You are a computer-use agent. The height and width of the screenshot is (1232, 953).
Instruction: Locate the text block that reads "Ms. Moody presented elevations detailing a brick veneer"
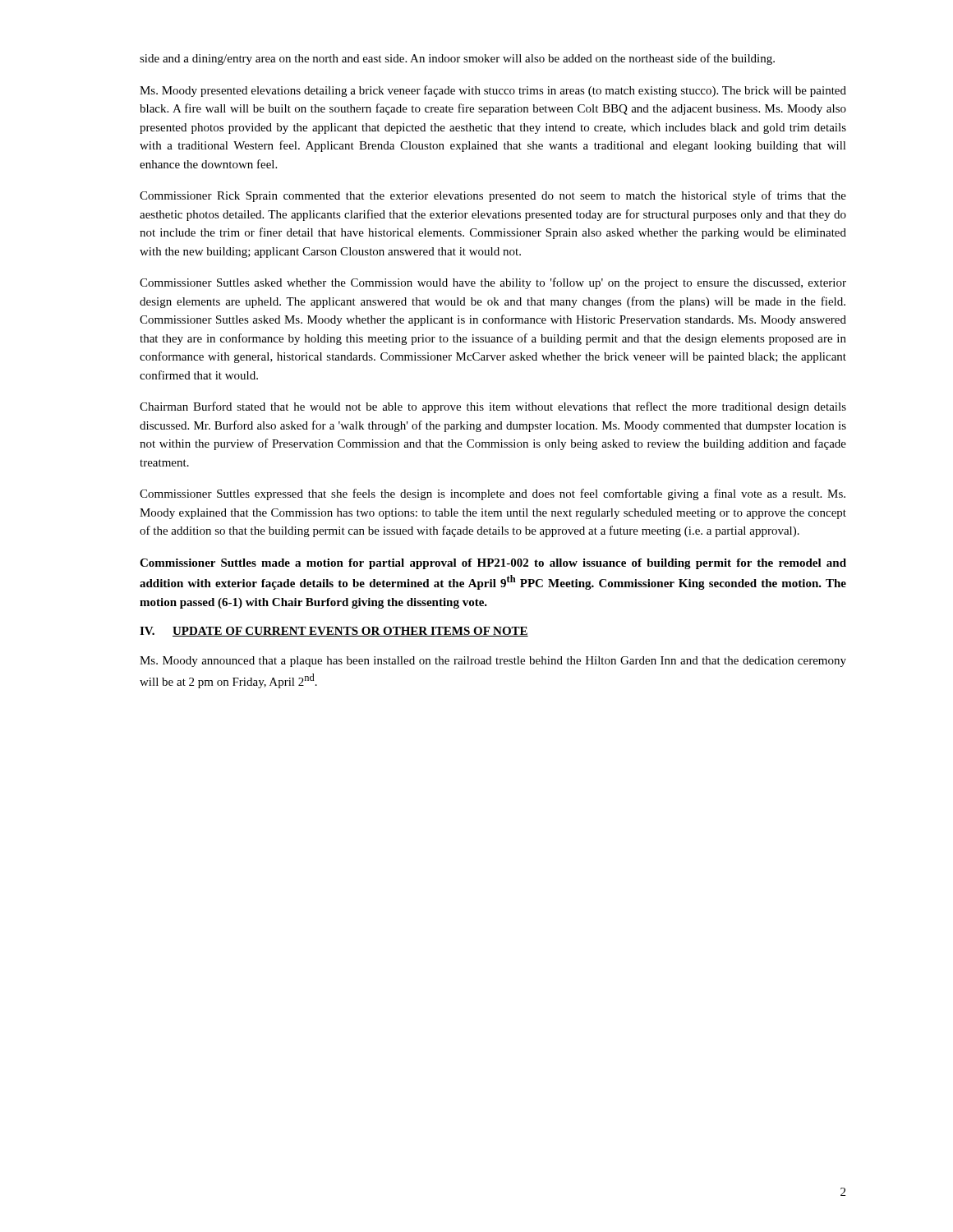coord(493,127)
